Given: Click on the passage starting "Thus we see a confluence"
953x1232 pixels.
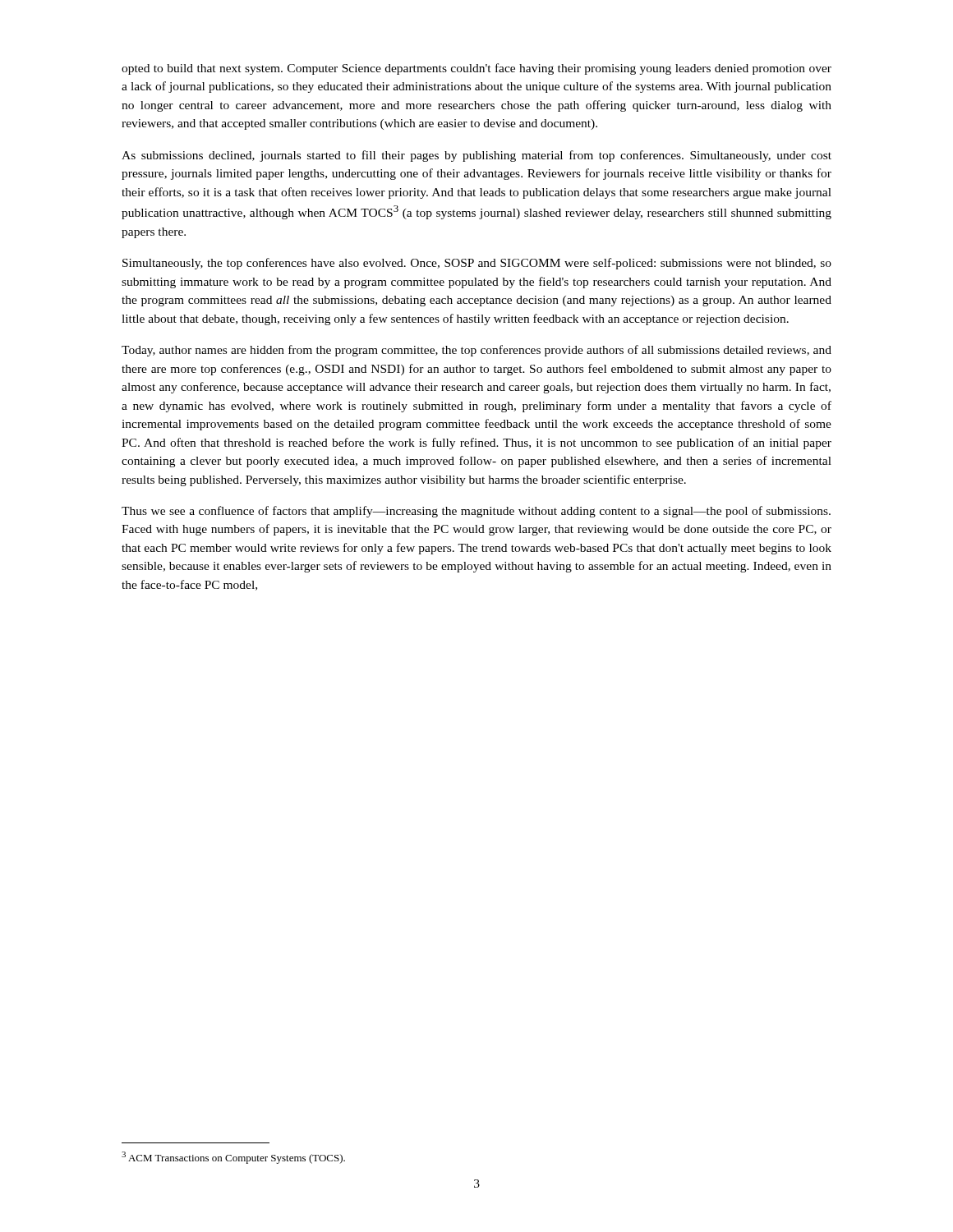Looking at the screenshot, I should 476,547.
